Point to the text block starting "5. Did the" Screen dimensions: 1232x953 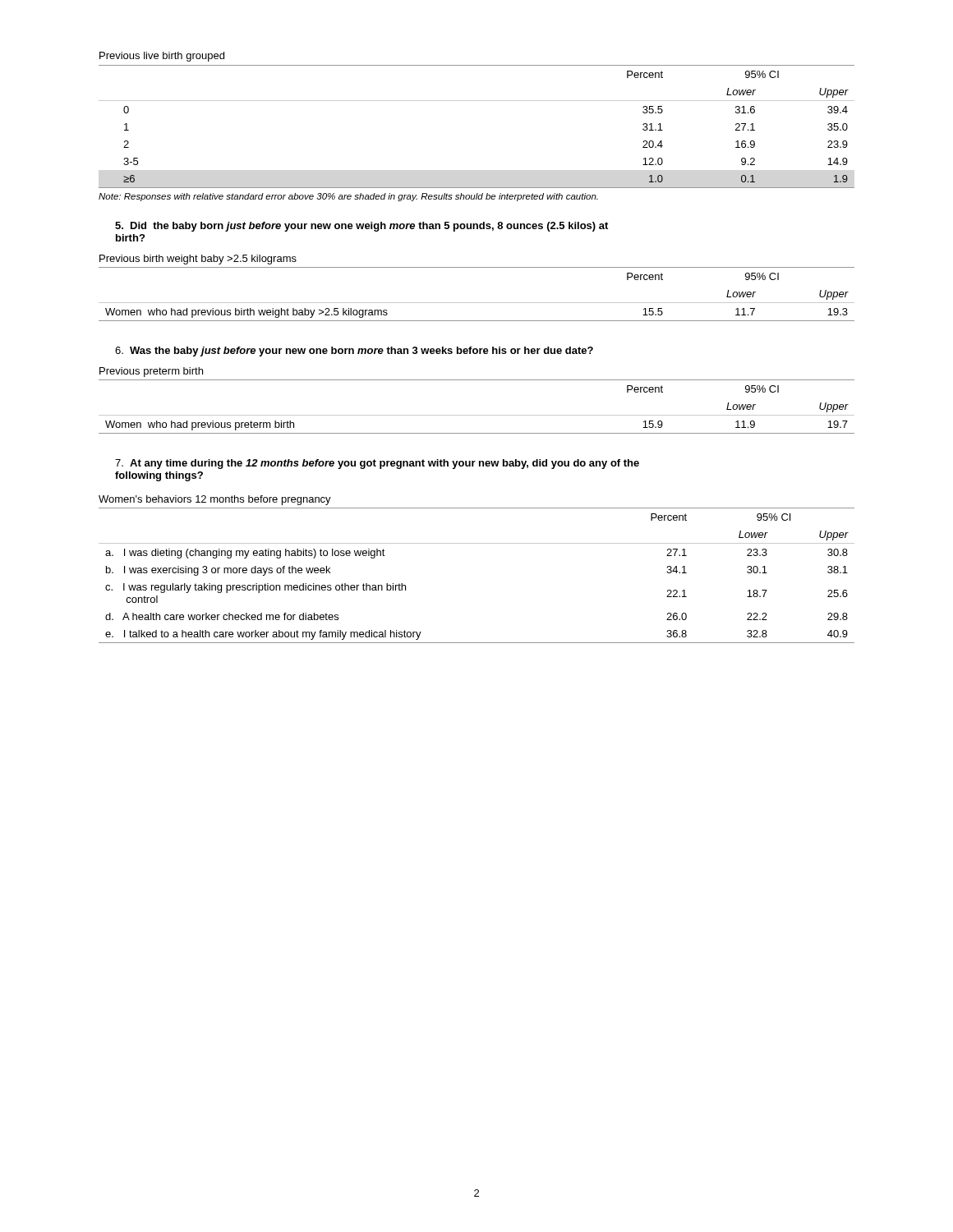[x=485, y=232]
